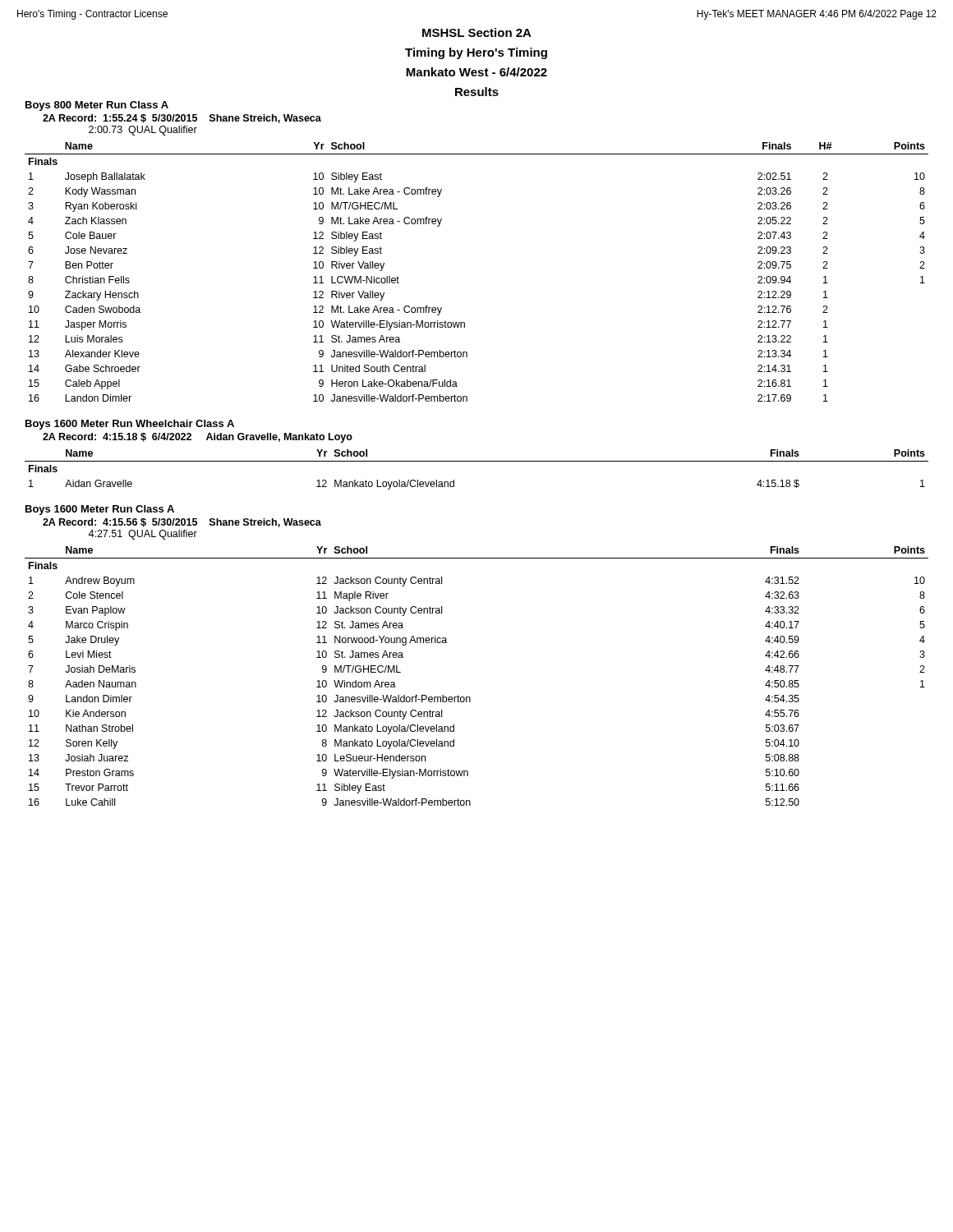Locate the block of text that opens with "2A Record: 1:55.24 $"
Screen dimensions: 1232x953
(x=176, y=124)
